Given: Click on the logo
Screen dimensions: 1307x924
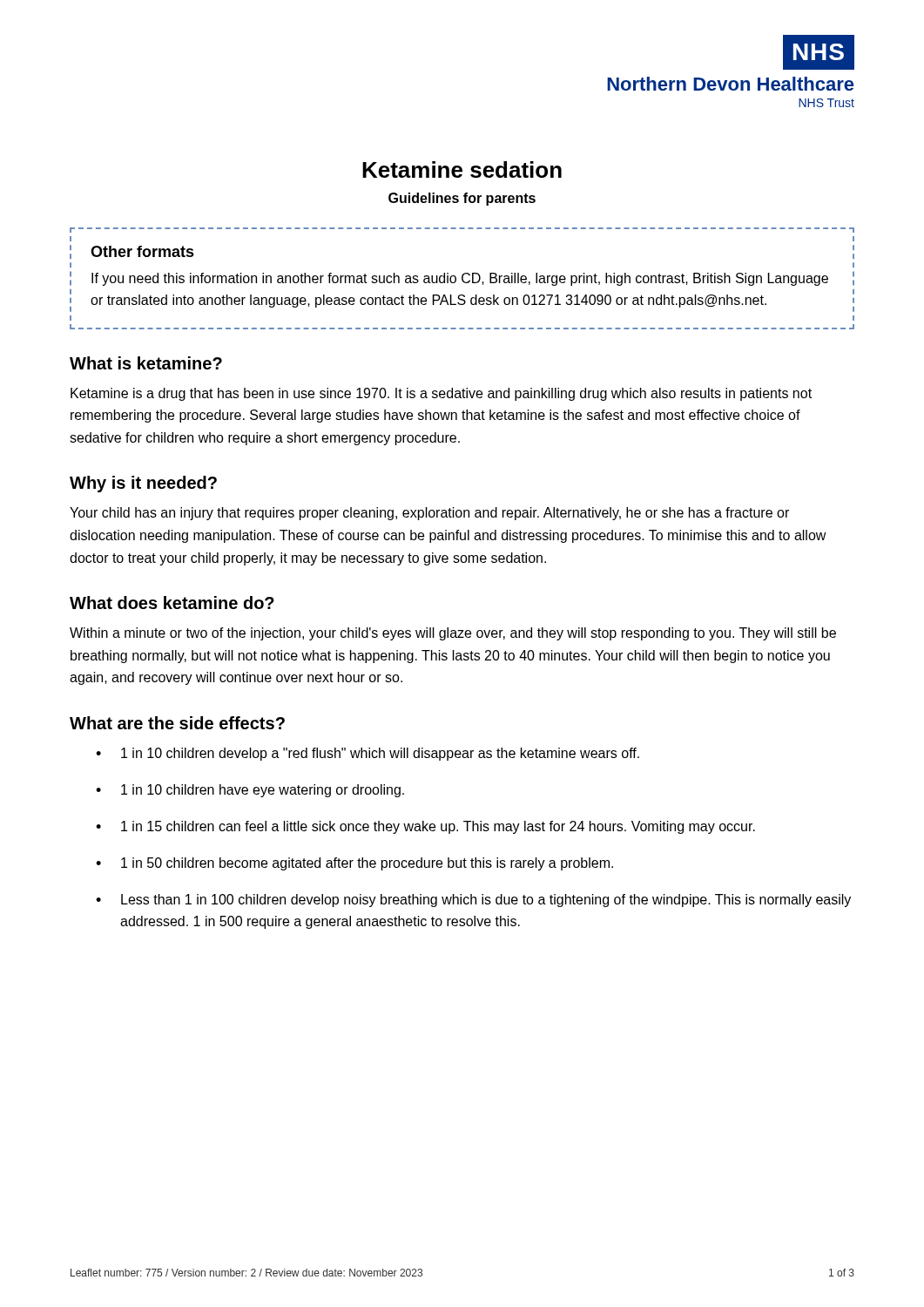Looking at the screenshot, I should click(x=730, y=73).
